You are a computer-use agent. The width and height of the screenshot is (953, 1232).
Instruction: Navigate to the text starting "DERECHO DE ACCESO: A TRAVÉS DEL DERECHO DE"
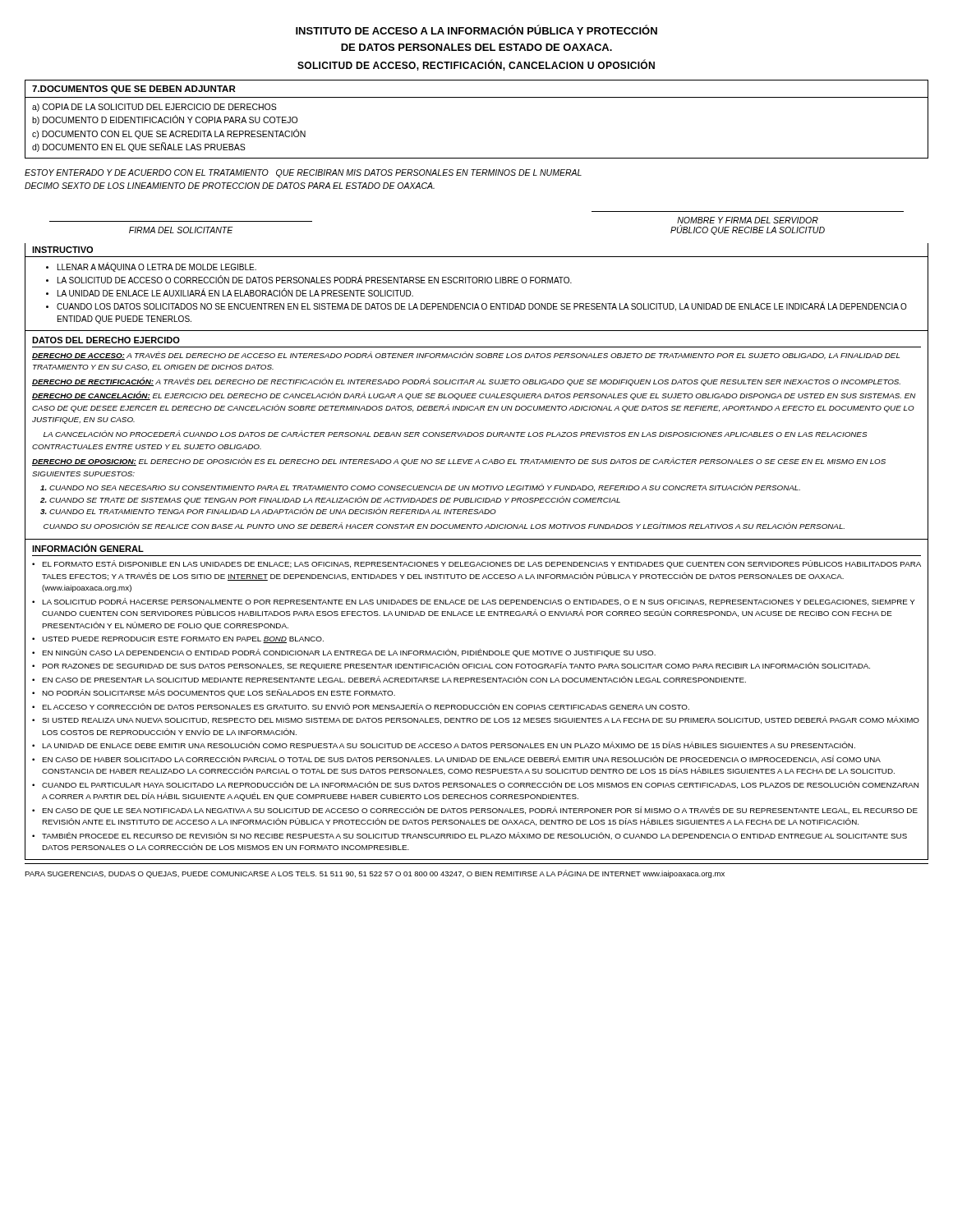click(466, 361)
